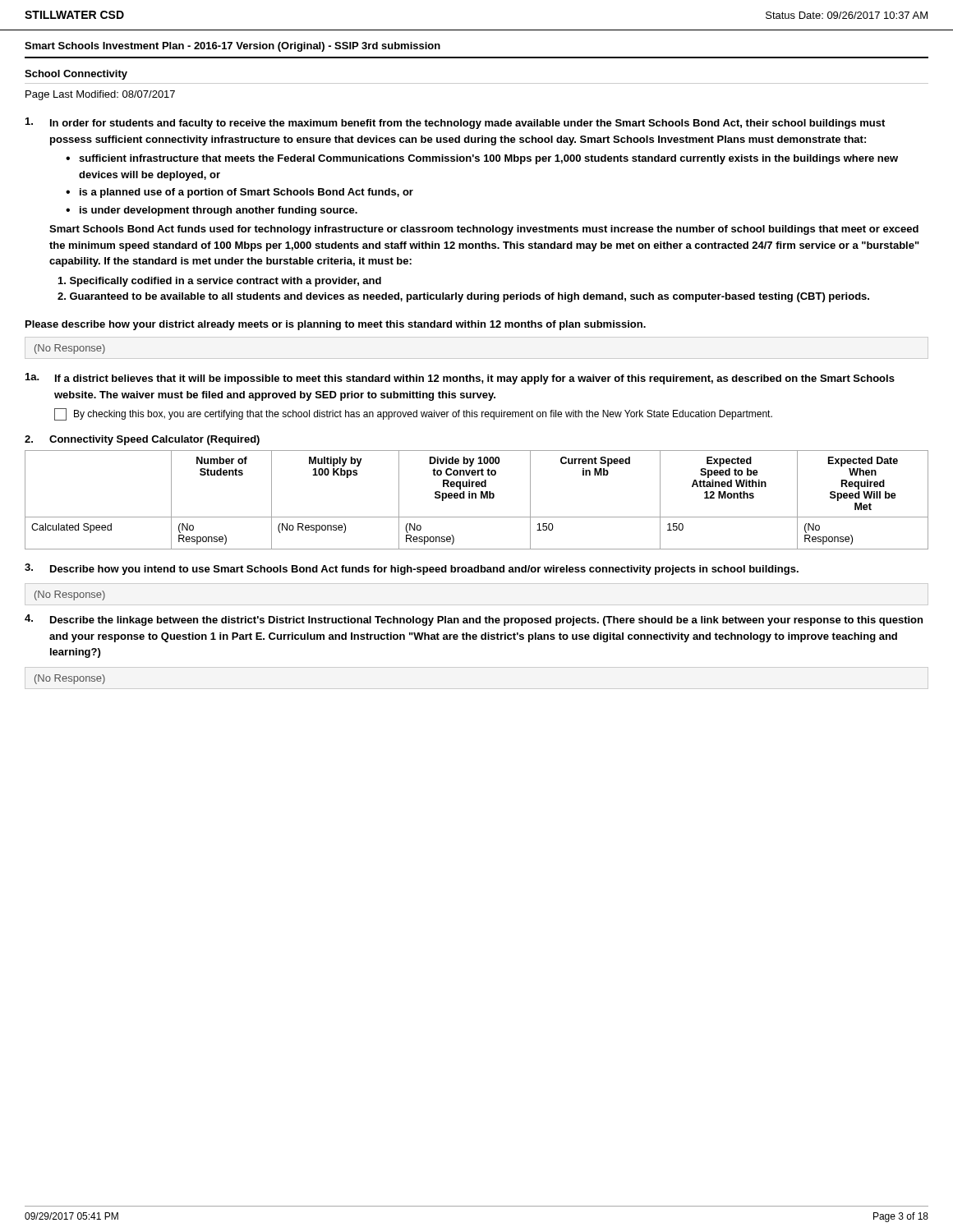Image resolution: width=953 pixels, height=1232 pixels.
Task: Select the text that reads "Page Last Modified: 08/07/2017"
Action: click(x=100, y=94)
